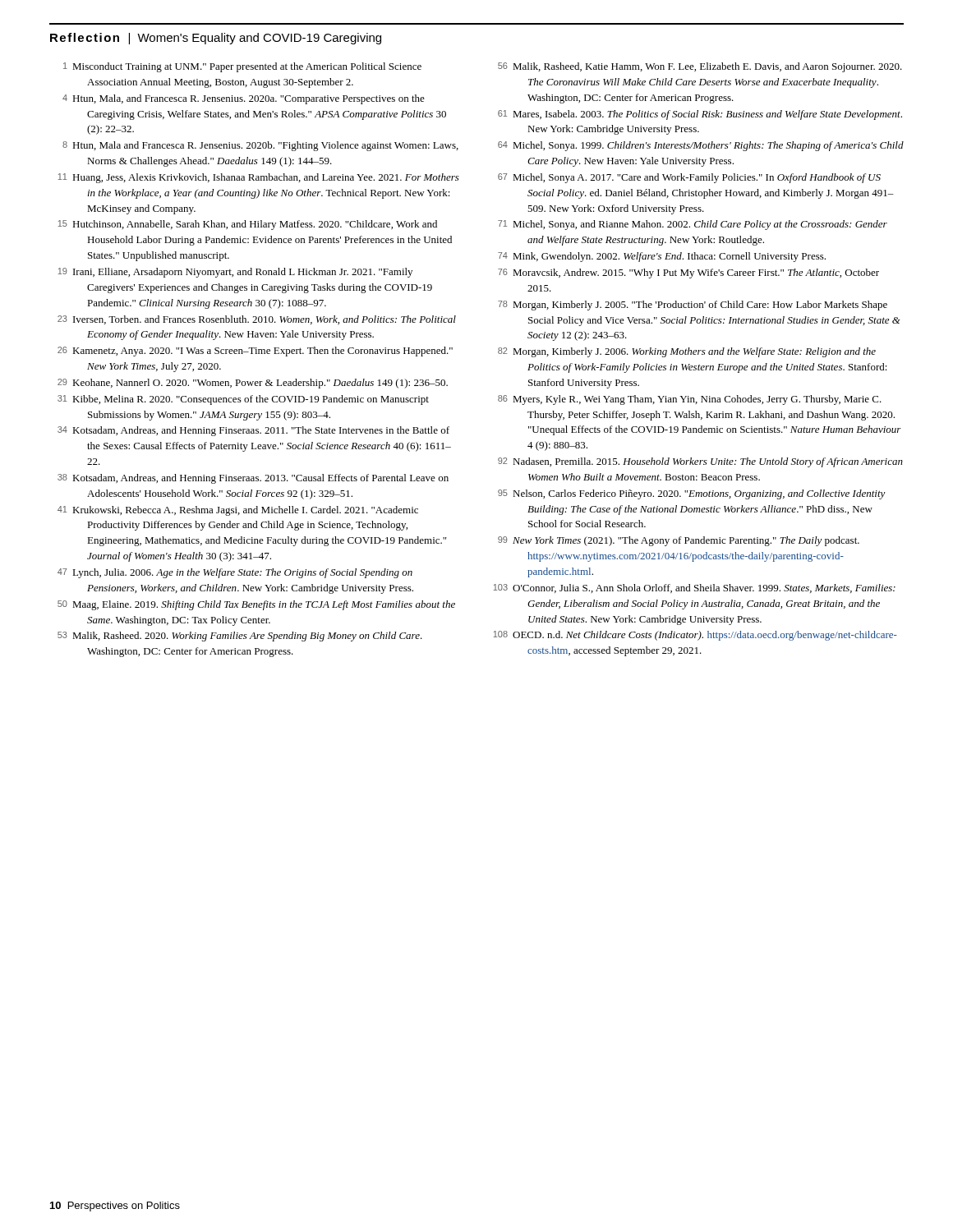
Task: Point to the block starting "11 Huang, Jess, Alexis Krivkovich,"
Action: coord(256,193)
